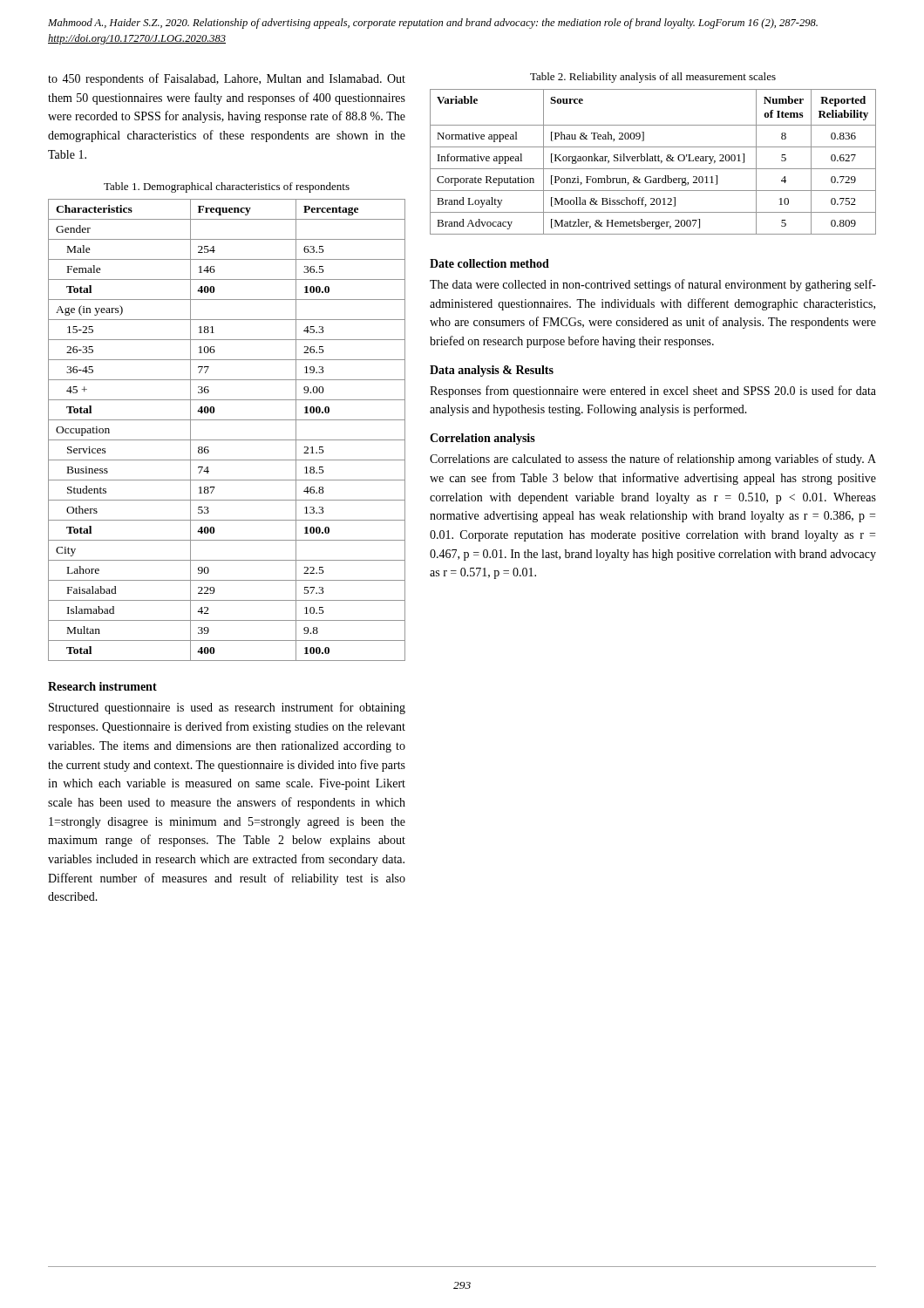This screenshot has width=924, height=1308.
Task: Where does it say "Table 1. Demographical characteristics of respondents"?
Action: pyautogui.click(x=227, y=187)
